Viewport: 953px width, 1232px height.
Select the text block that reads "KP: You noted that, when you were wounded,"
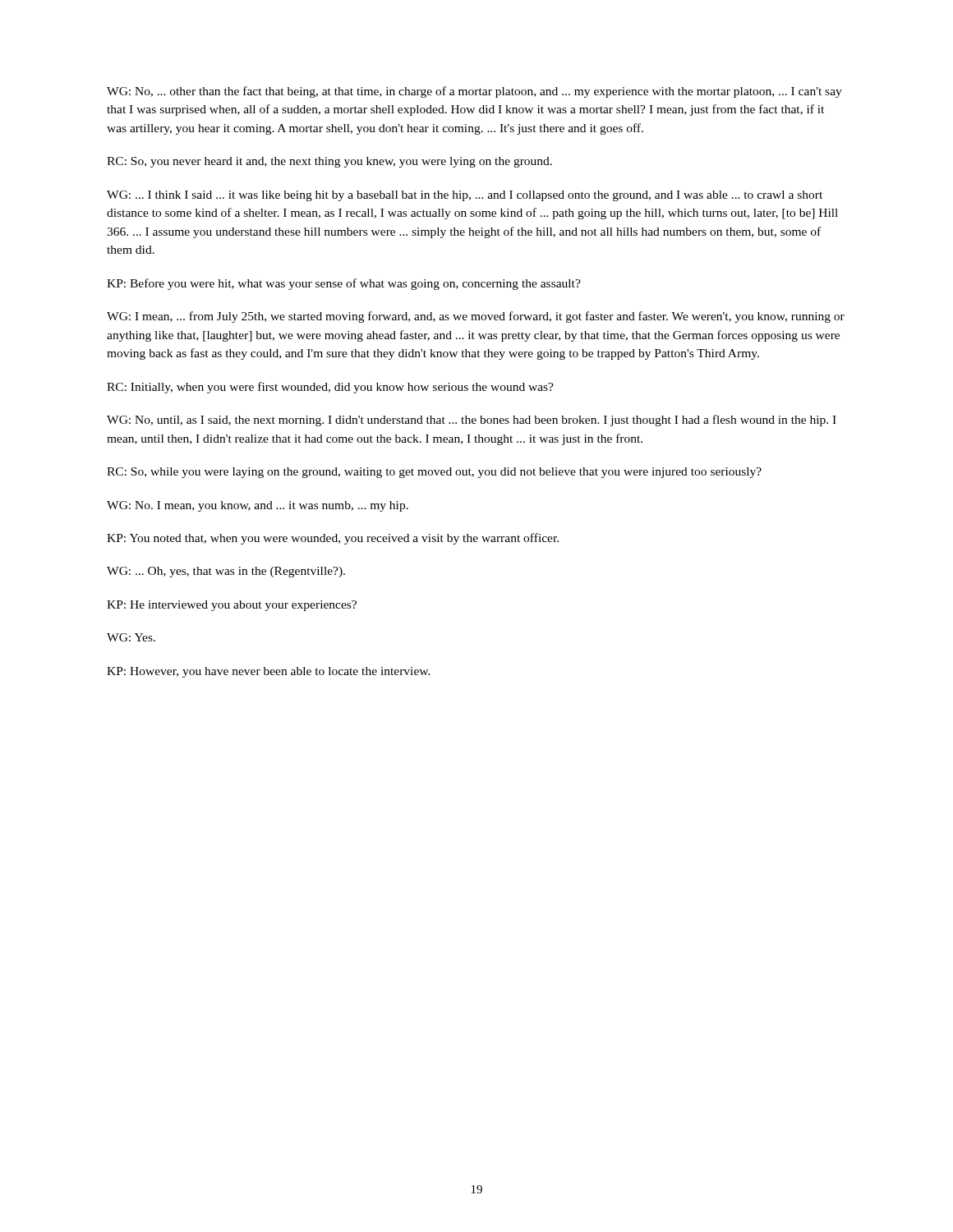pos(333,538)
